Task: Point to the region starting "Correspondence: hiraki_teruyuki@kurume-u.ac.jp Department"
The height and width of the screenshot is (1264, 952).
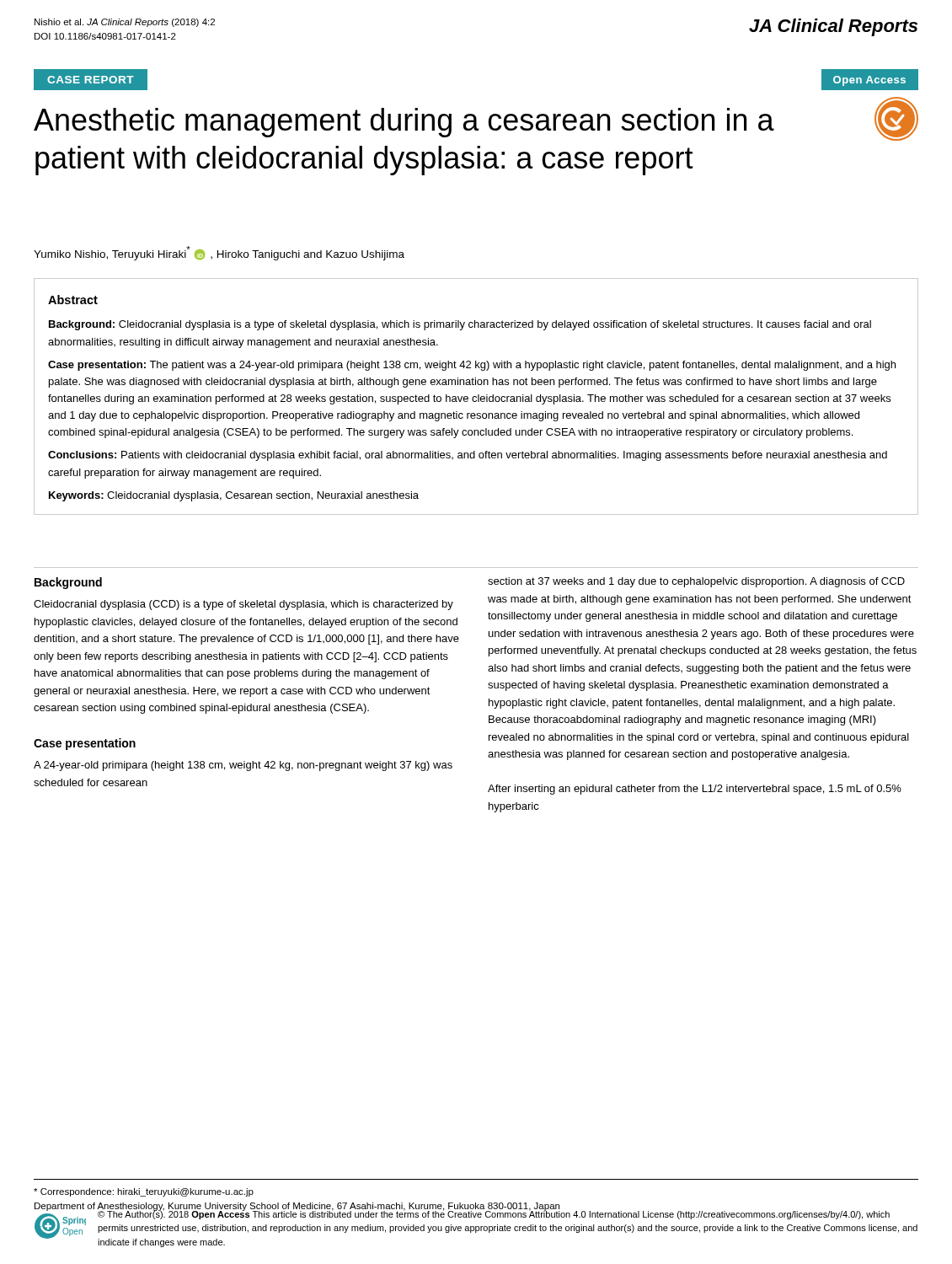Action: 297,1198
